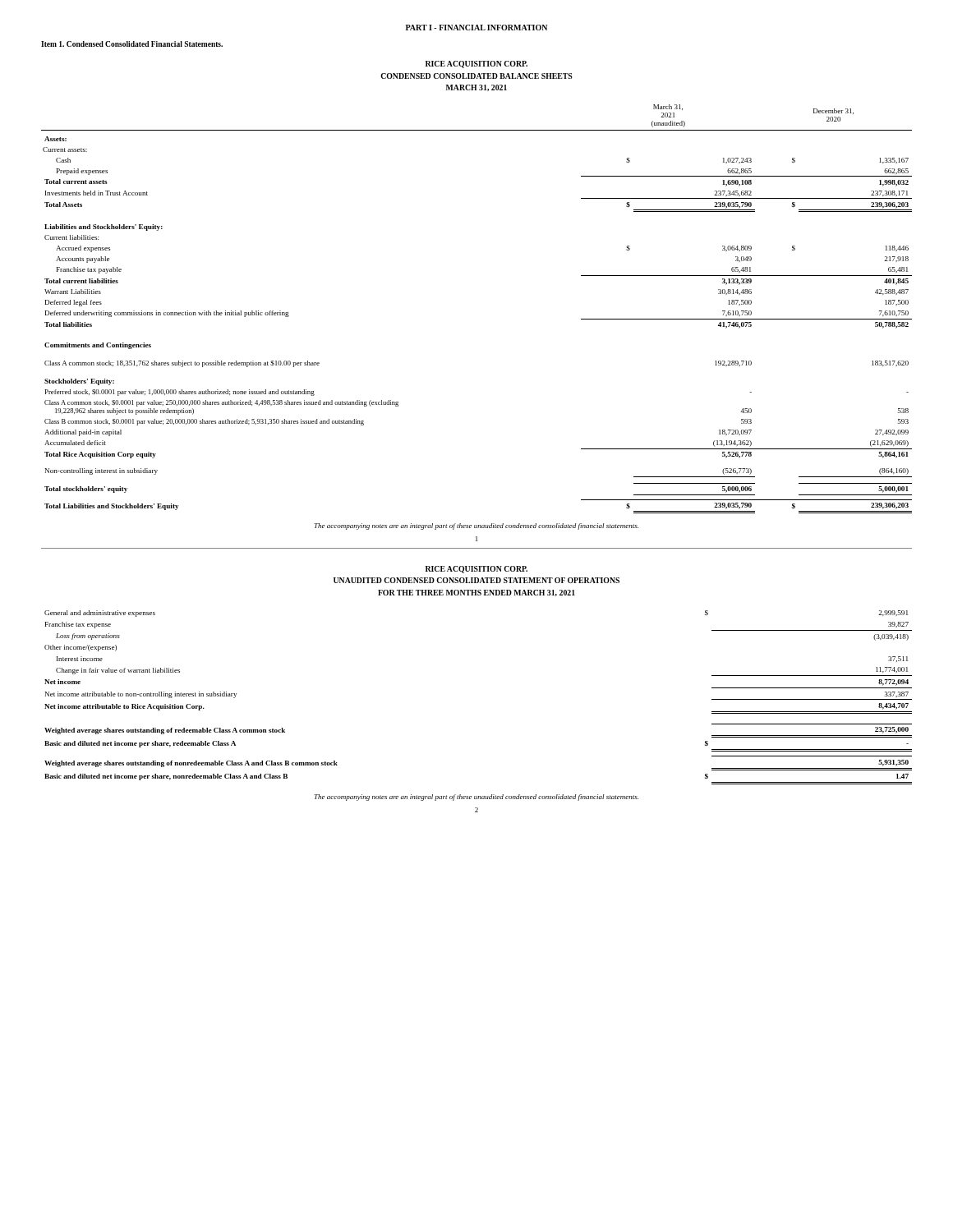
Task: Click on the passage starting "RICE ACQUISITION CORP. CONDENSED"
Action: [476, 76]
